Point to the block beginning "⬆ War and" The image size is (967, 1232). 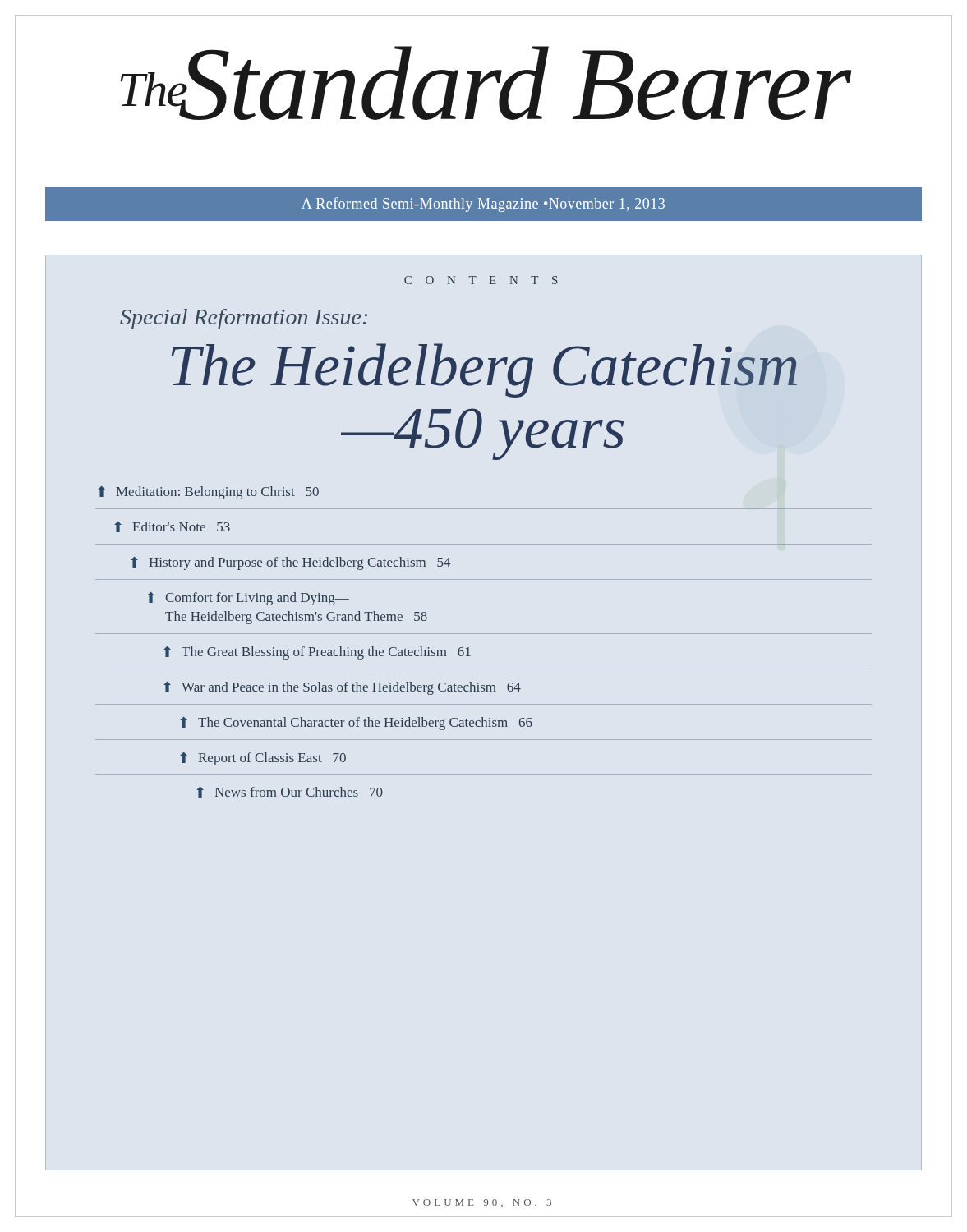point(341,687)
